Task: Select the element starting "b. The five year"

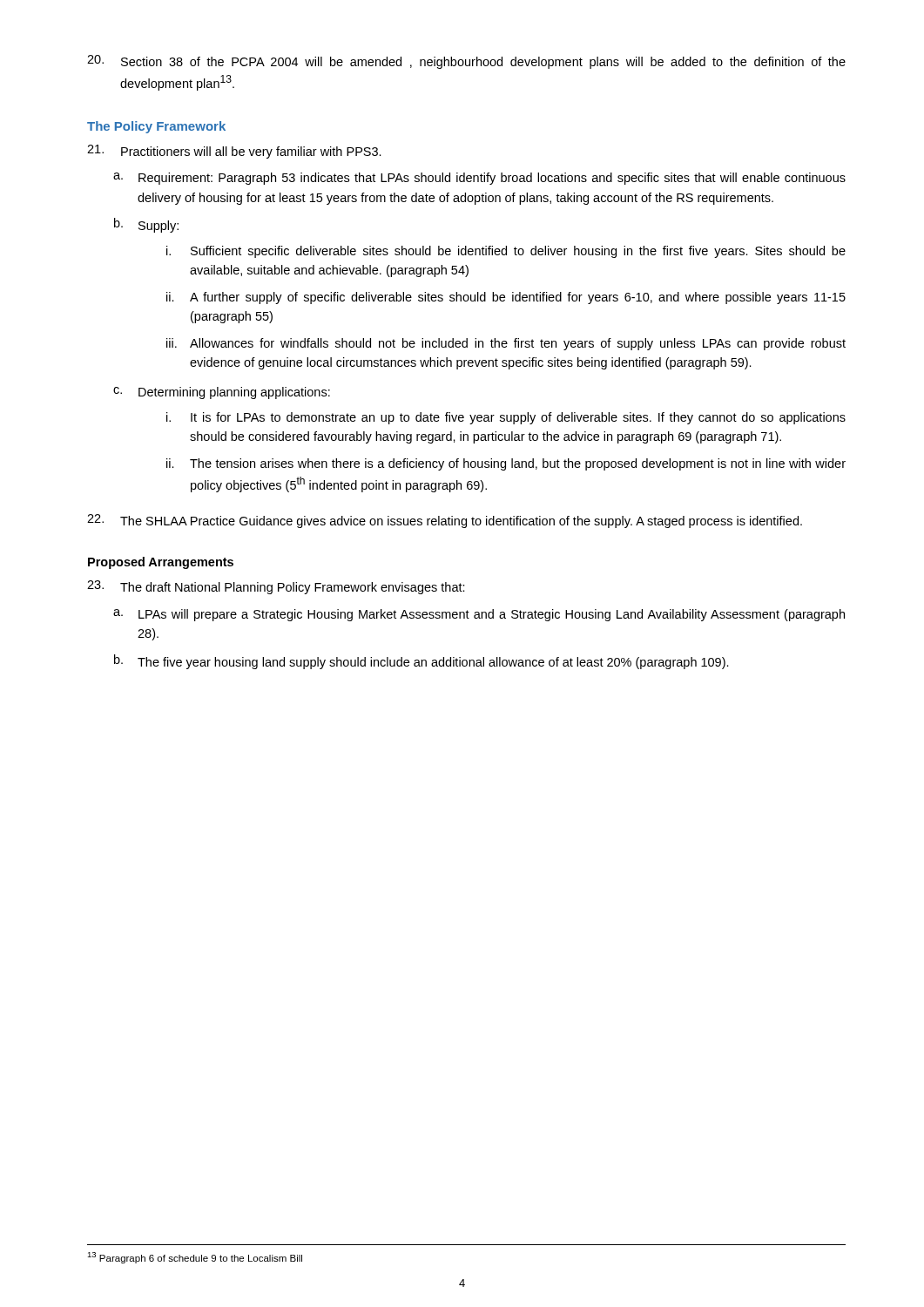Action: click(479, 662)
